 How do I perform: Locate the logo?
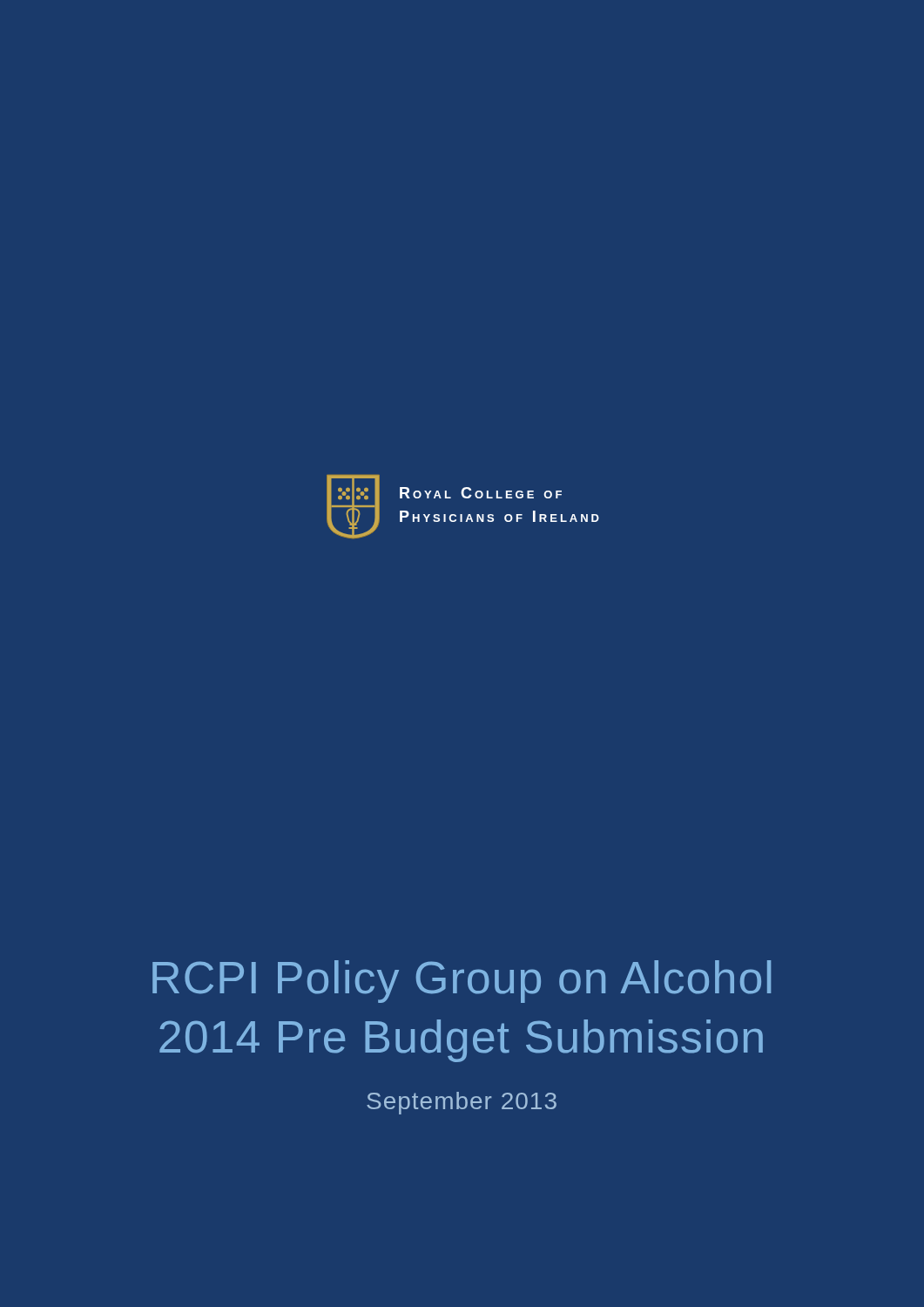pos(462,505)
